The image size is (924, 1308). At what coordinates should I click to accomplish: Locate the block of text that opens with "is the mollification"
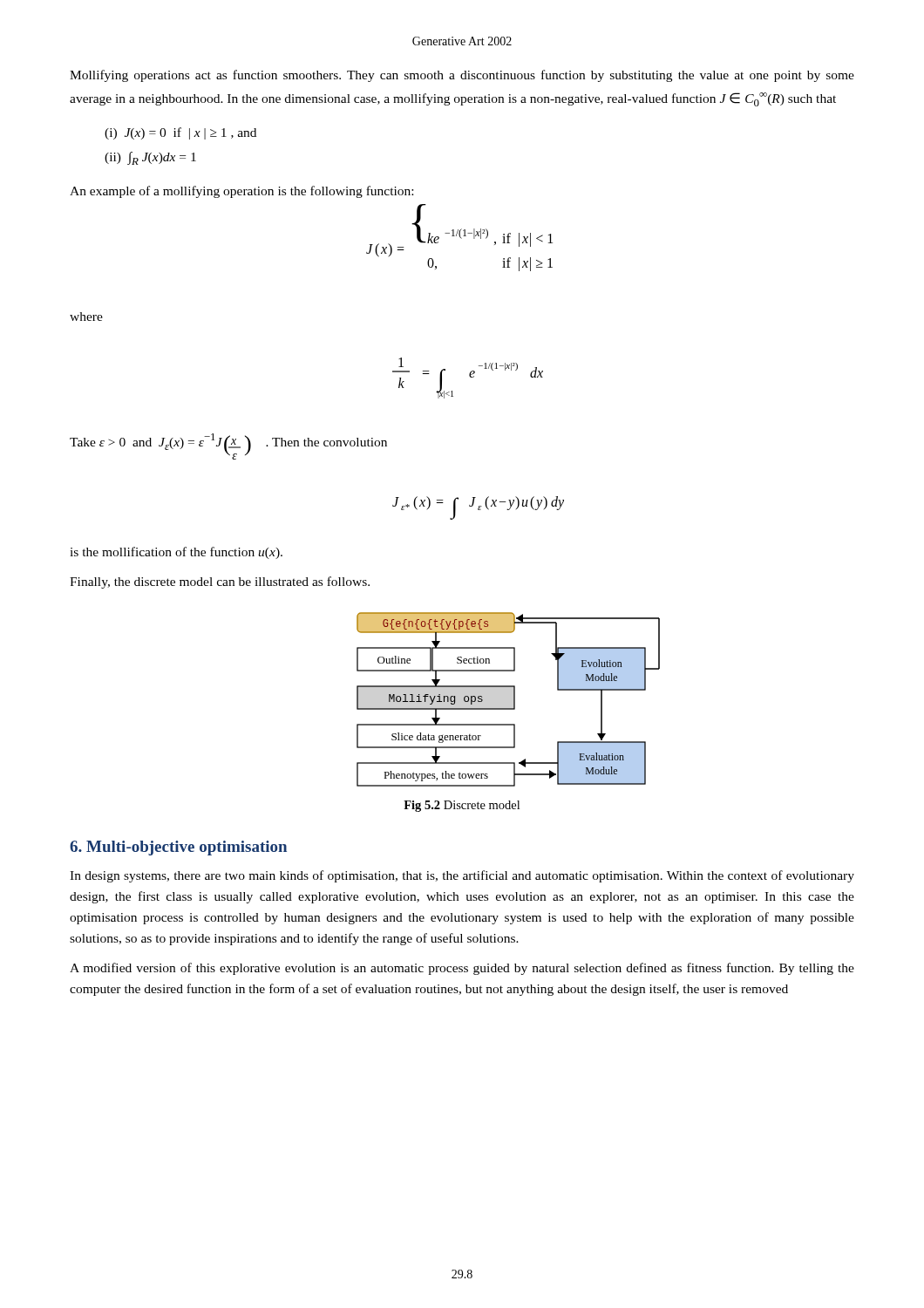point(177,551)
